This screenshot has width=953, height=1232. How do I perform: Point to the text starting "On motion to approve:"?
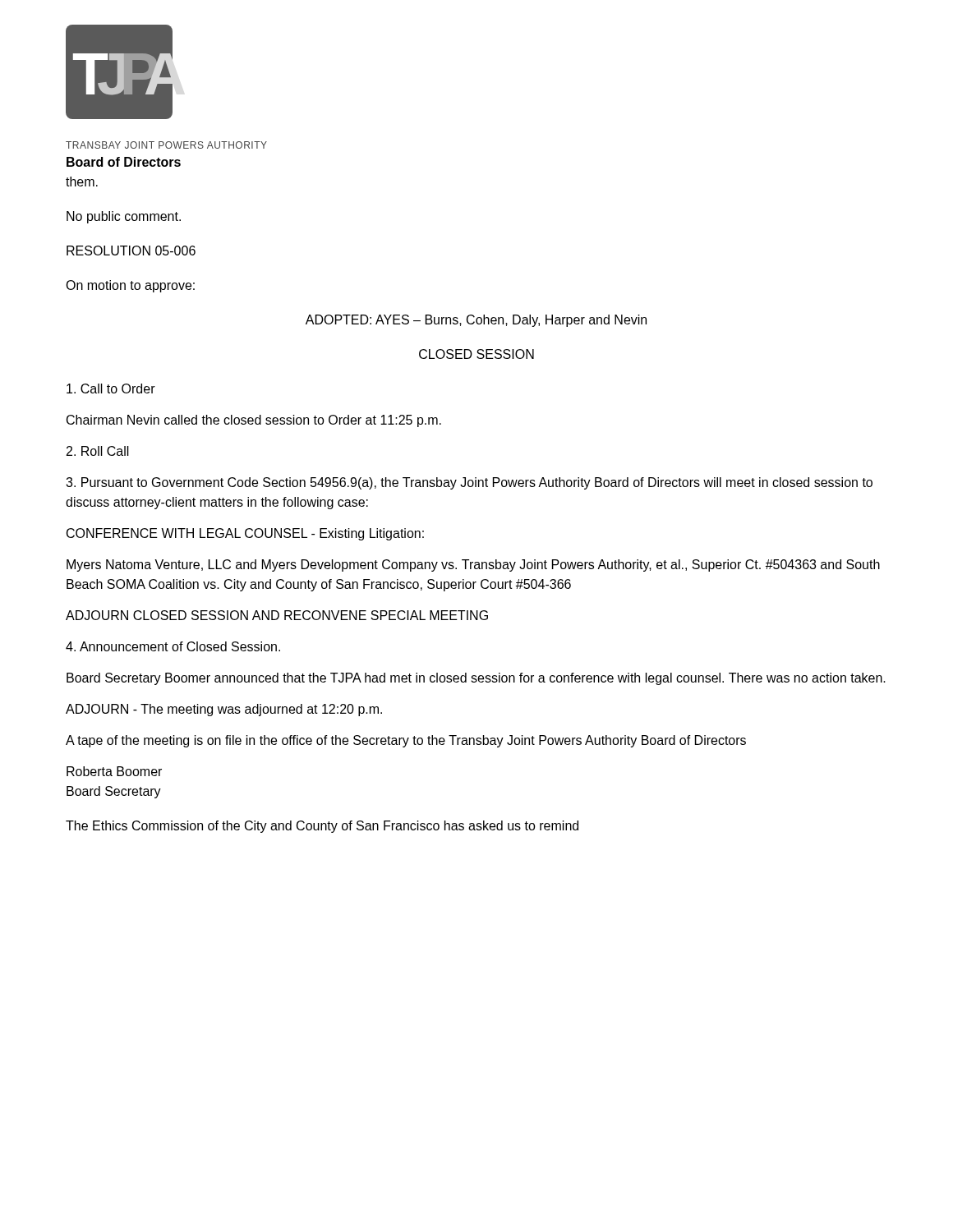point(130,286)
